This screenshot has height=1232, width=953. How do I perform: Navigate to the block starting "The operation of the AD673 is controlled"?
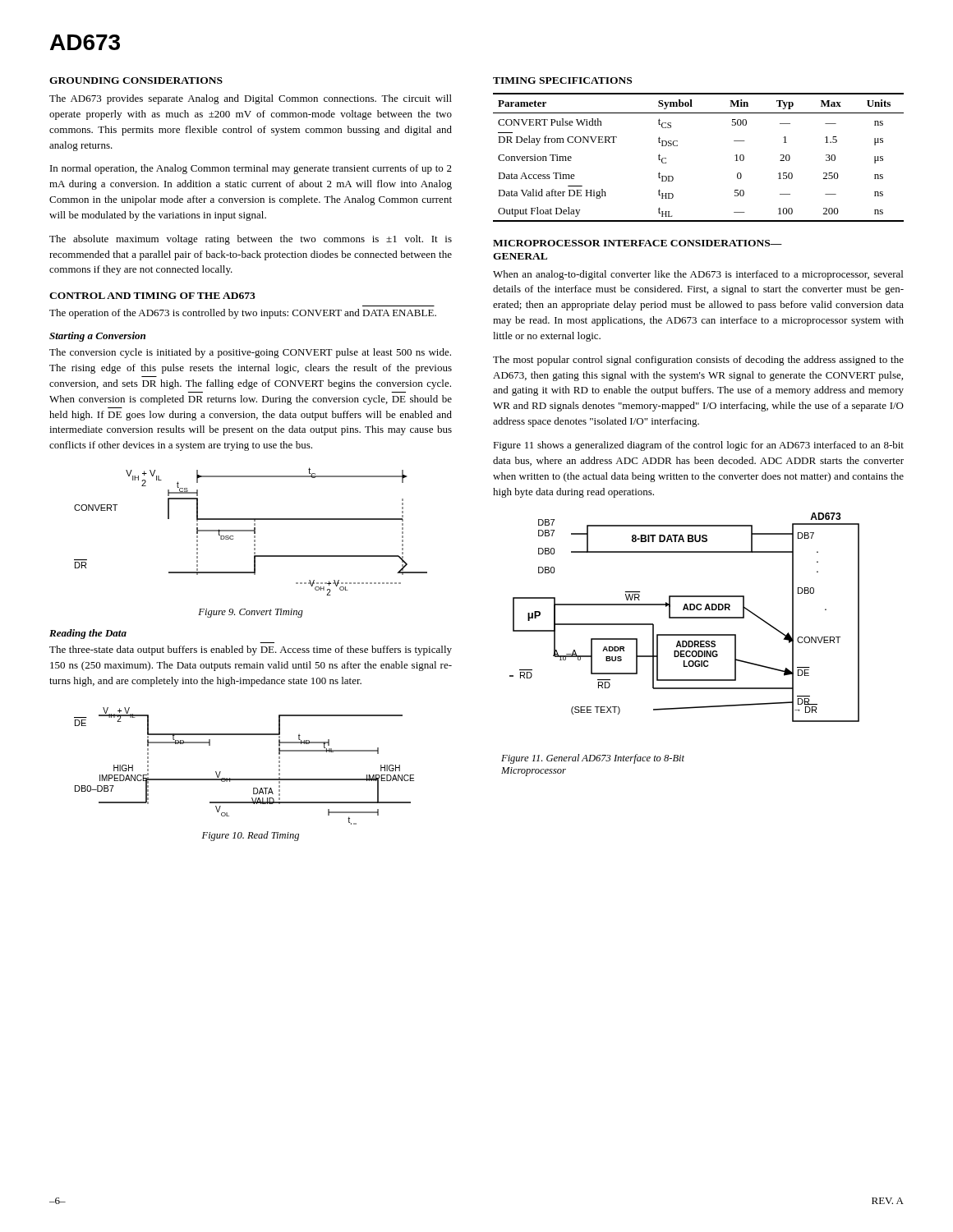(243, 313)
